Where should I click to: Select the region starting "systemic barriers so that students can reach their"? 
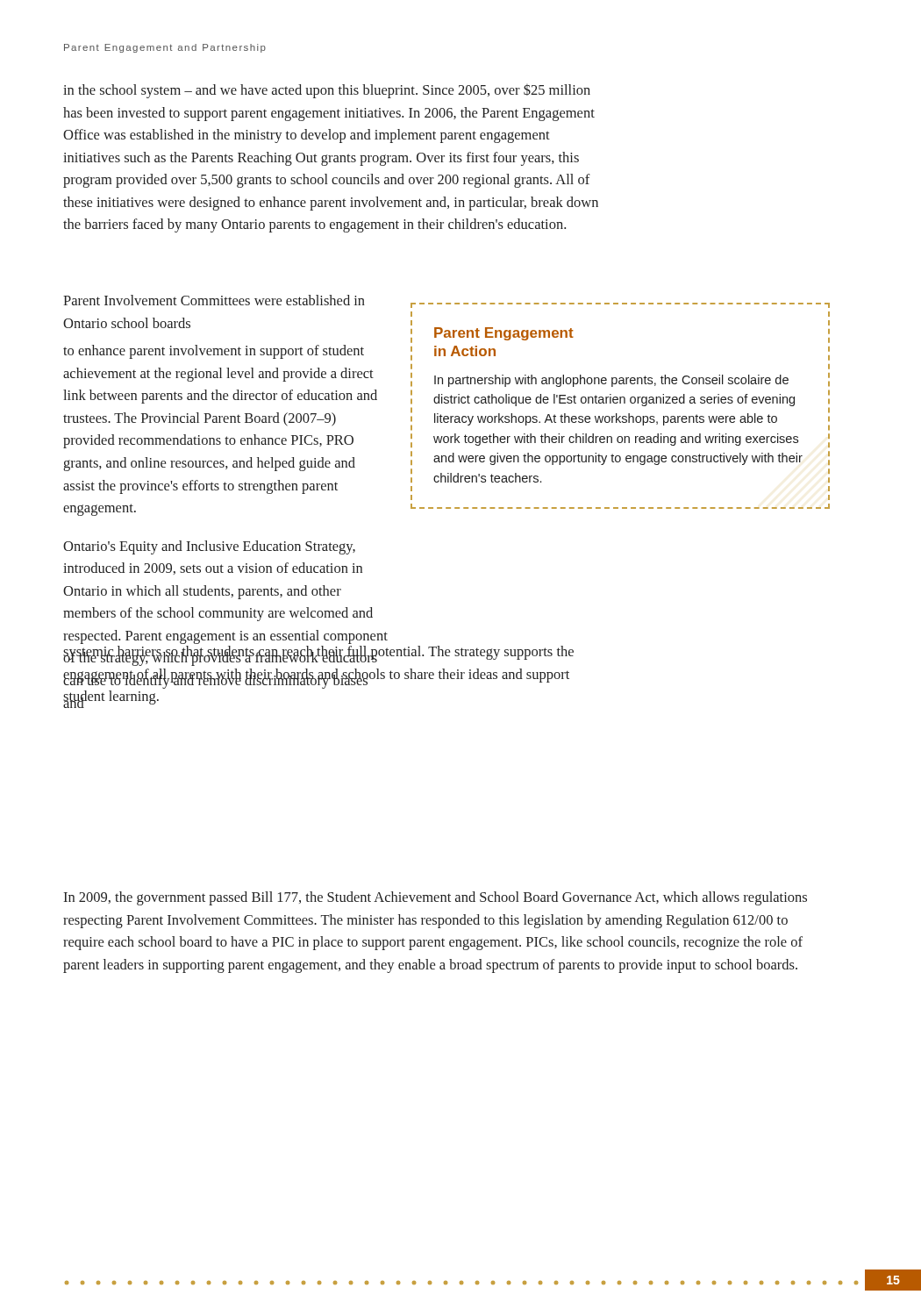pyautogui.click(x=319, y=674)
